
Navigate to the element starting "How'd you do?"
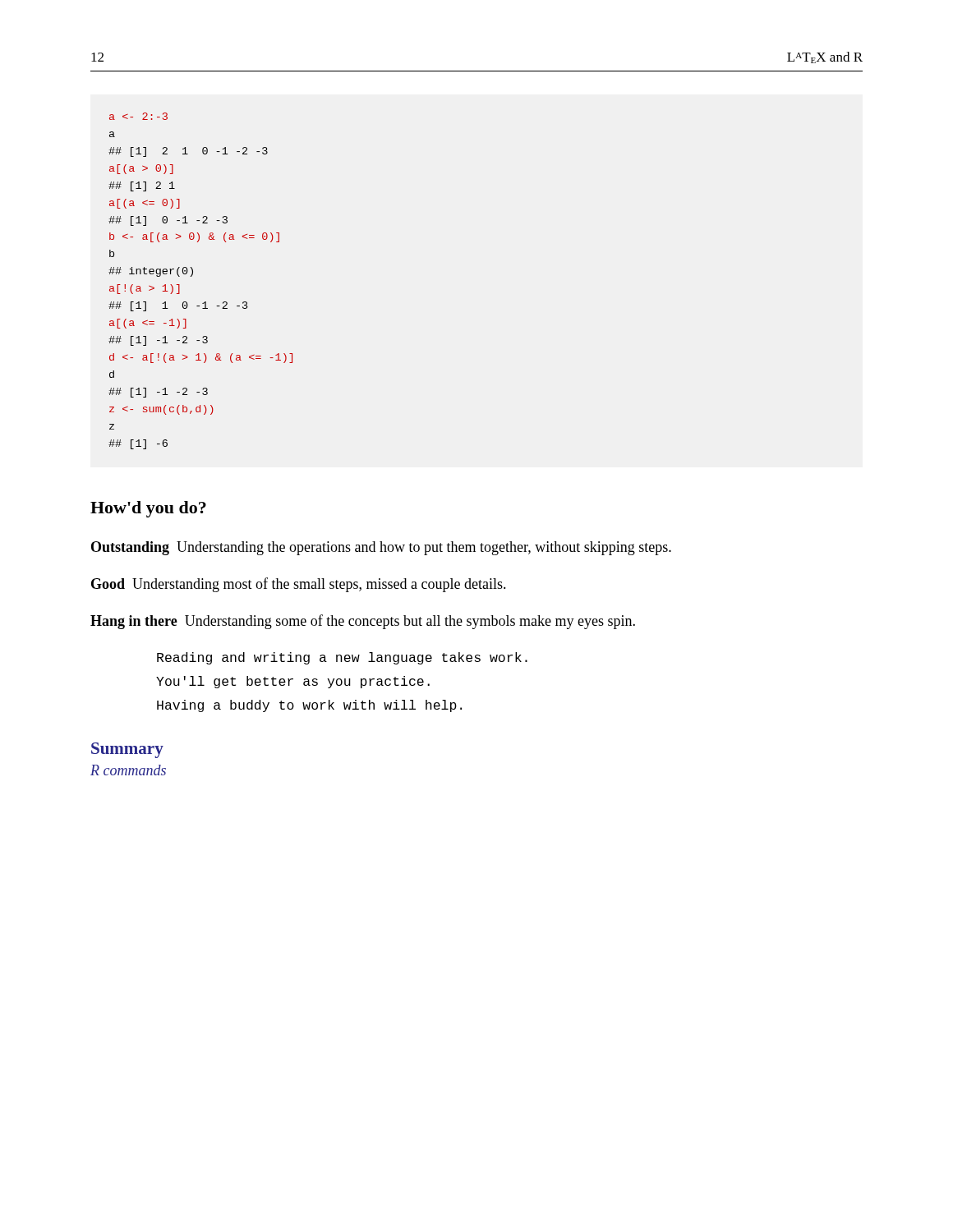tap(149, 508)
